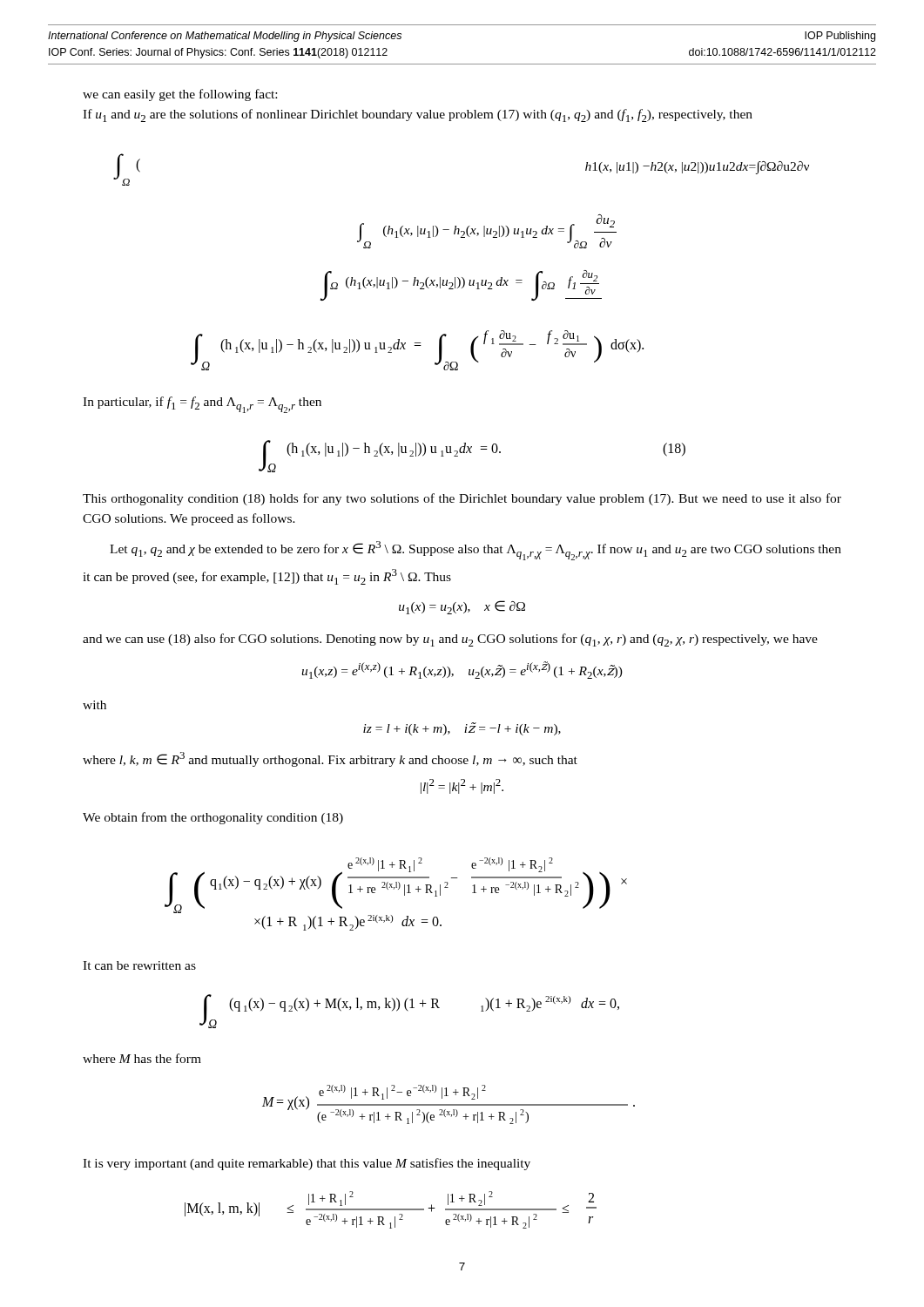This screenshot has width=924, height=1307.
Task: Locate the element starting "where l, k, m ∈ R3 and"
Action: 462,759
